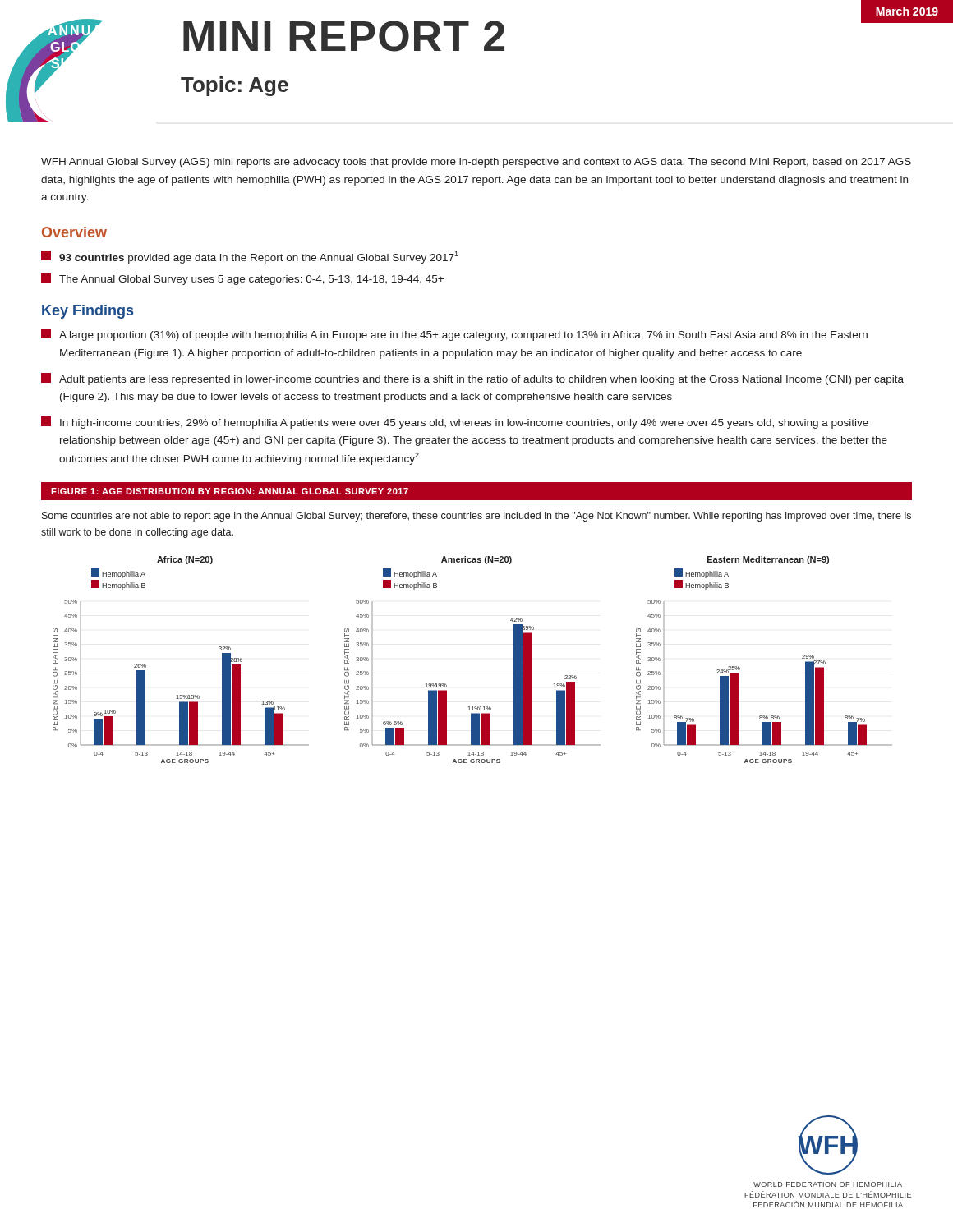
Task: Select the block starting "Key Findings"
Action: coord(87,311)
